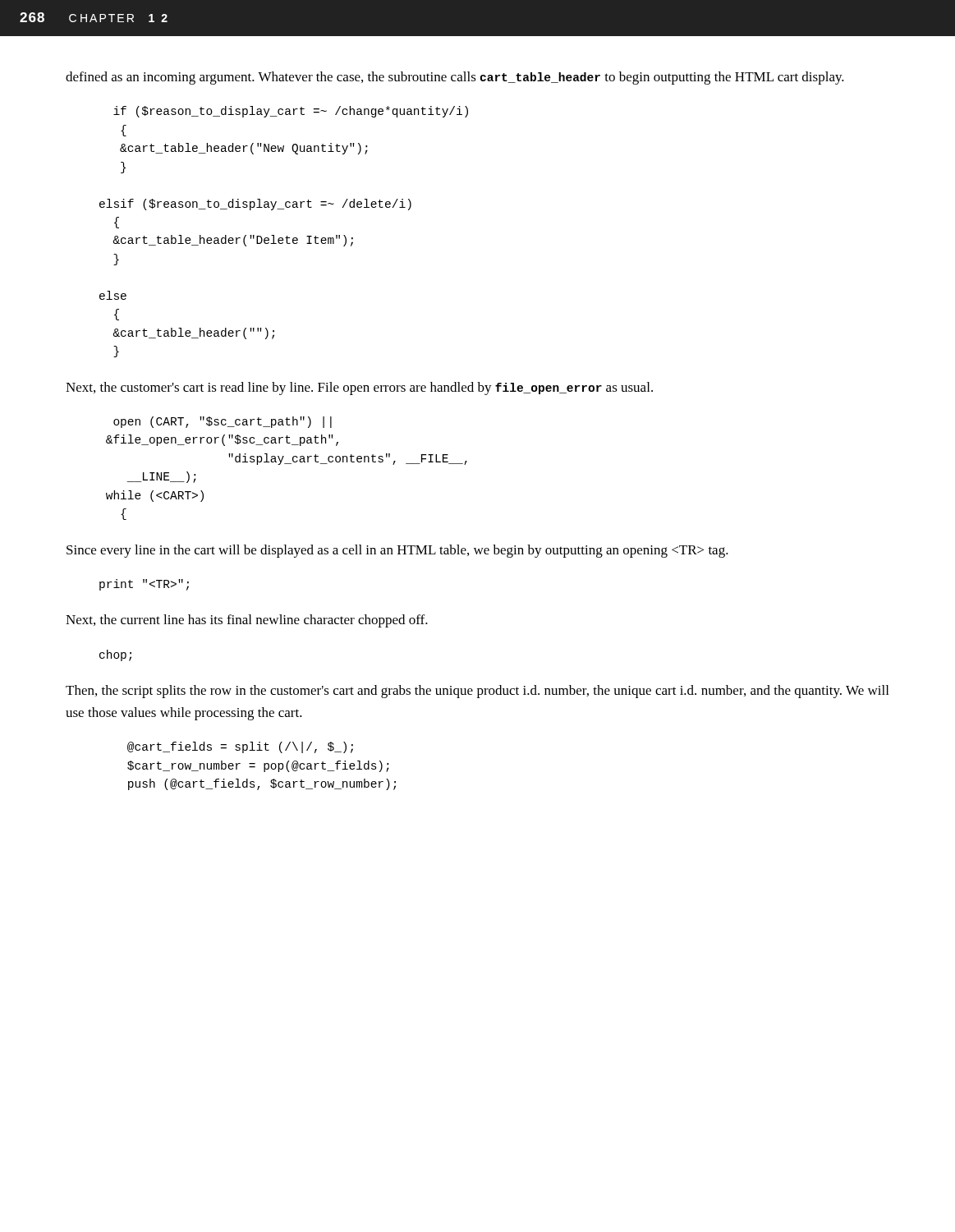Viewport: 955px width, 1232px height.
Task: Point to the text block starting "Then, the script splits the row"
Action: (478, 702)
